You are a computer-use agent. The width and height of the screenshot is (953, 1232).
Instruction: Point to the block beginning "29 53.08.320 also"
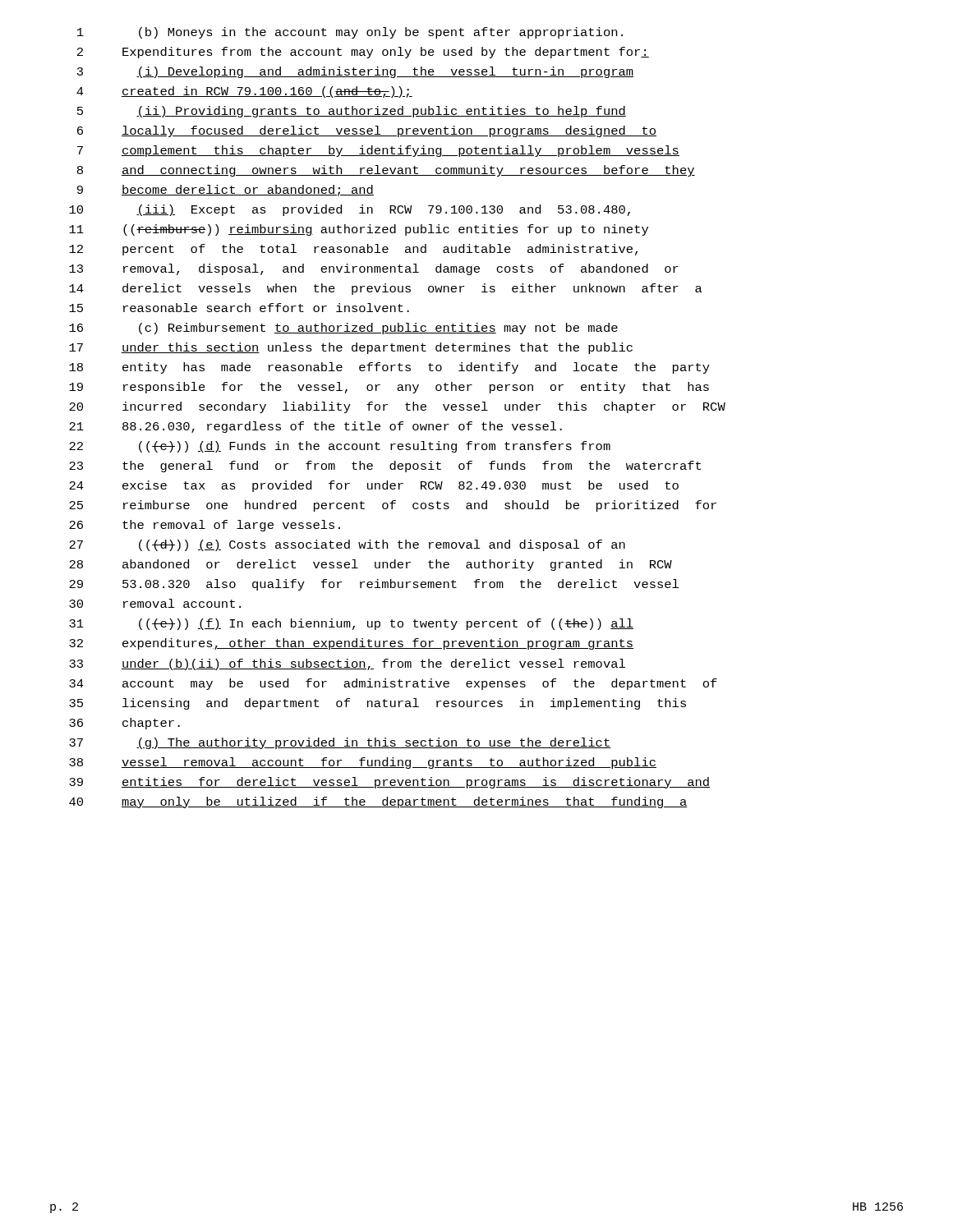(x=364, y=585)
